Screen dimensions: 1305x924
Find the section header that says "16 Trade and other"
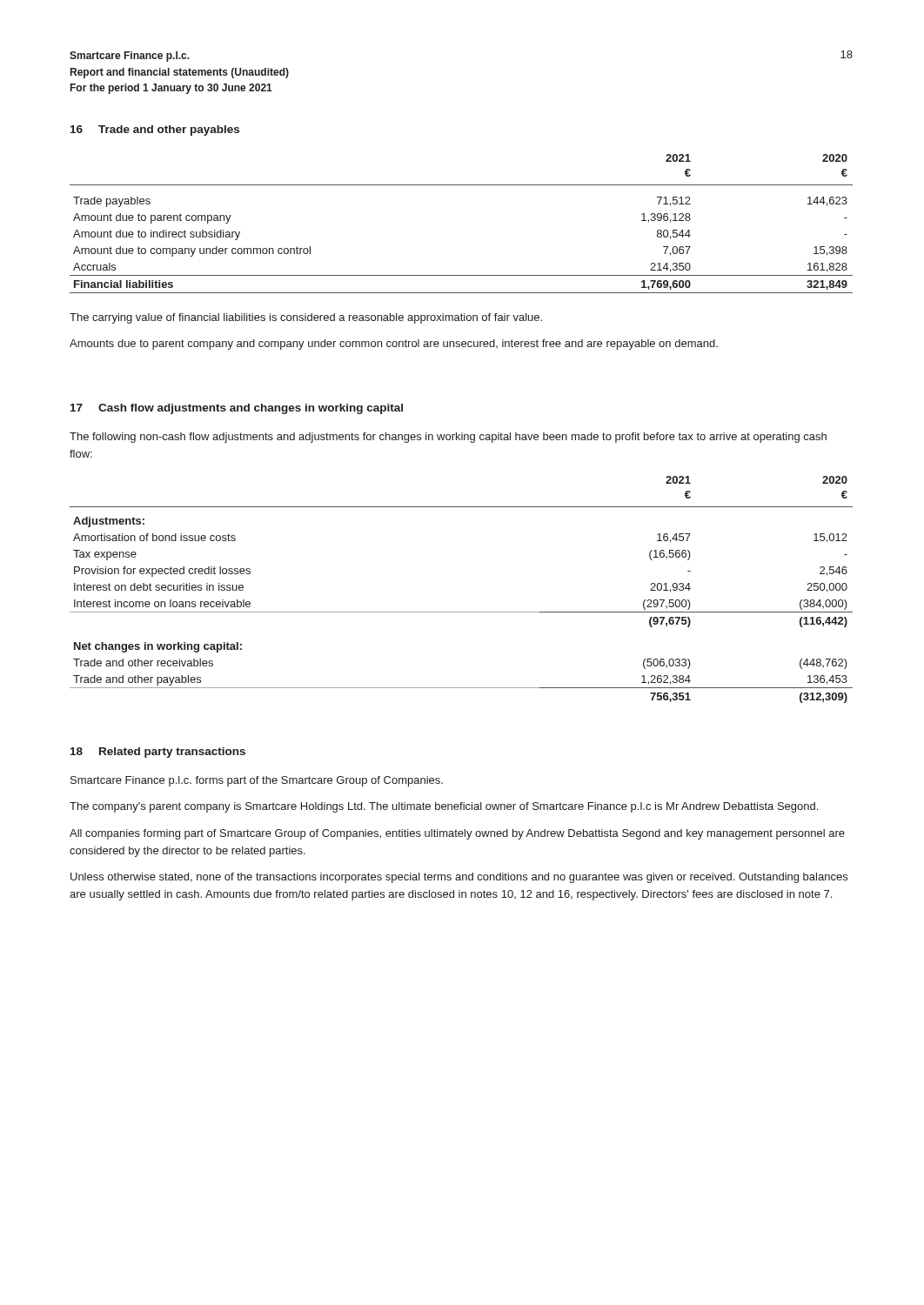pyautogui.click(x=155, y=129)
